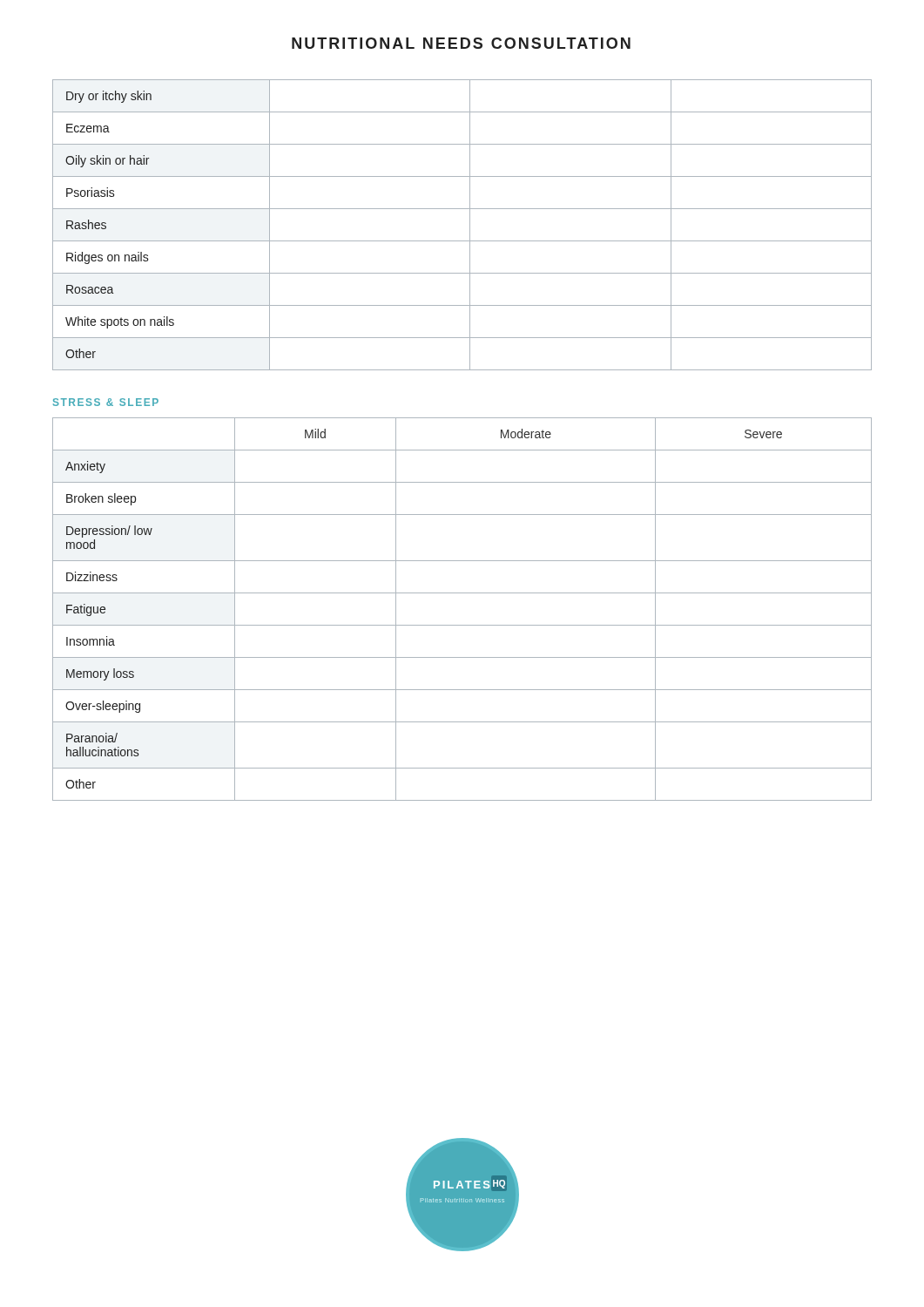Find the section header that says "STRESS & SLEEP"

(106, 403)
